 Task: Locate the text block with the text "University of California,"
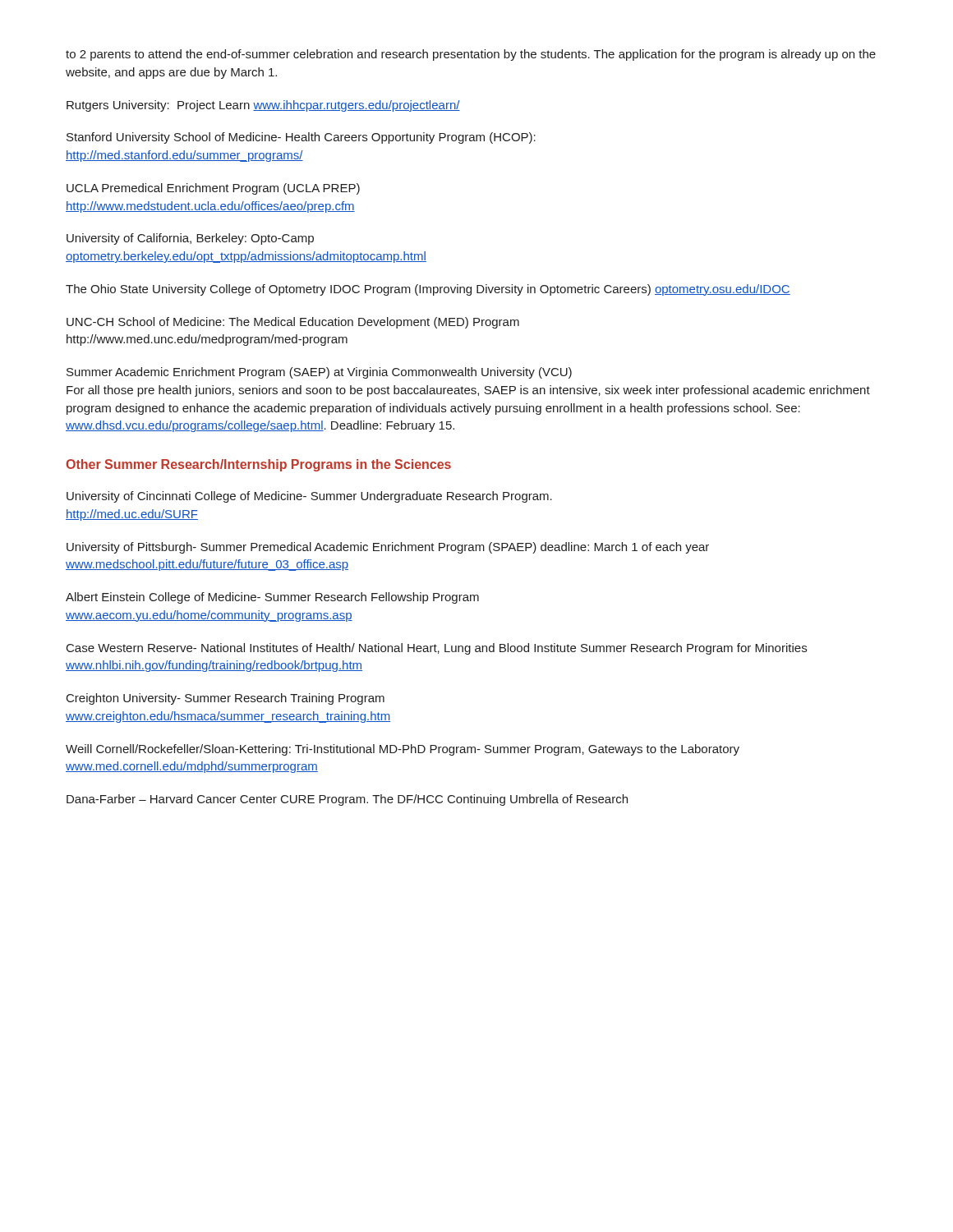click(x=246, y=247)
